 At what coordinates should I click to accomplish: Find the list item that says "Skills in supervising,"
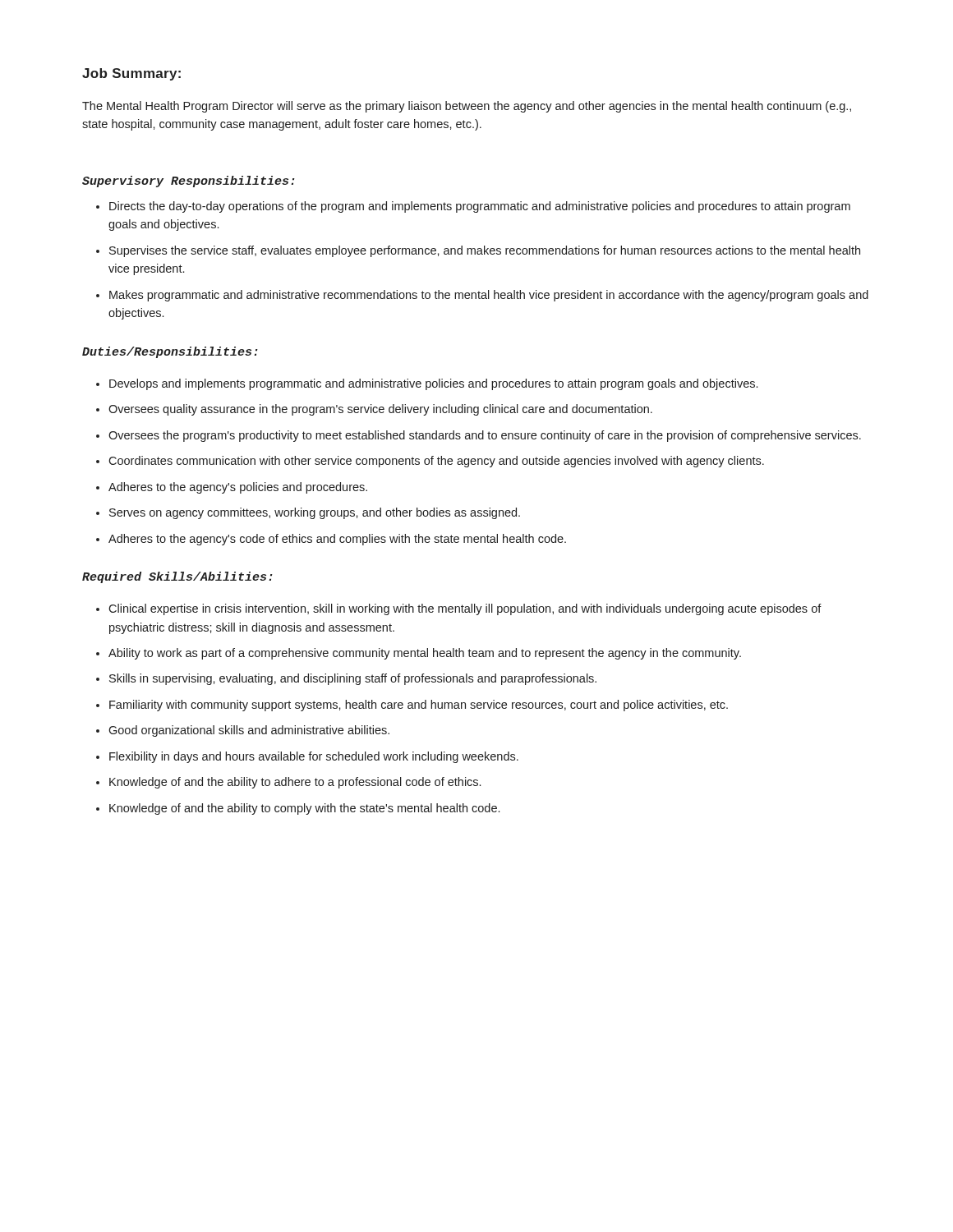[353, 679]
